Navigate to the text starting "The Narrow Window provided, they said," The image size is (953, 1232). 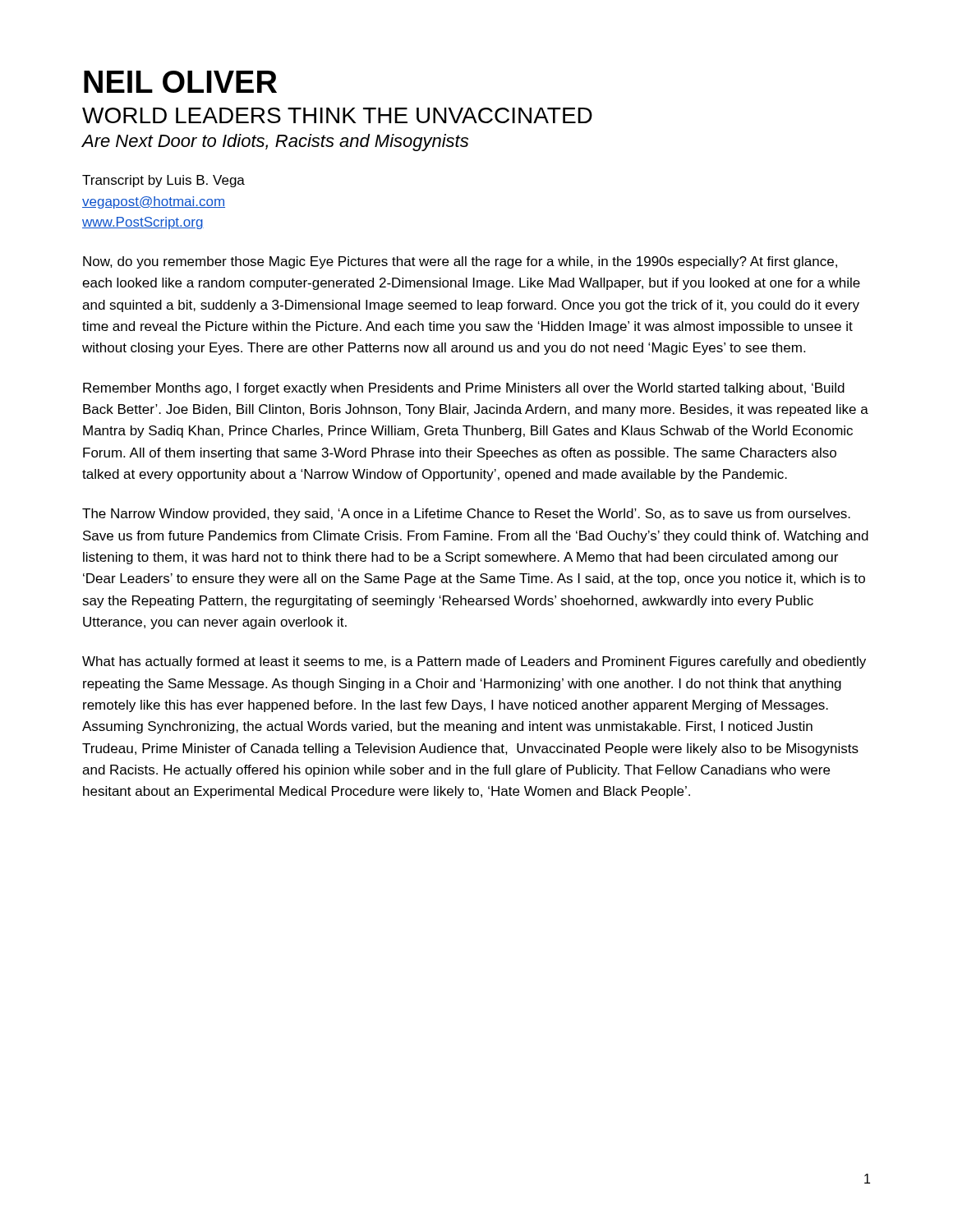pos(475,568)
